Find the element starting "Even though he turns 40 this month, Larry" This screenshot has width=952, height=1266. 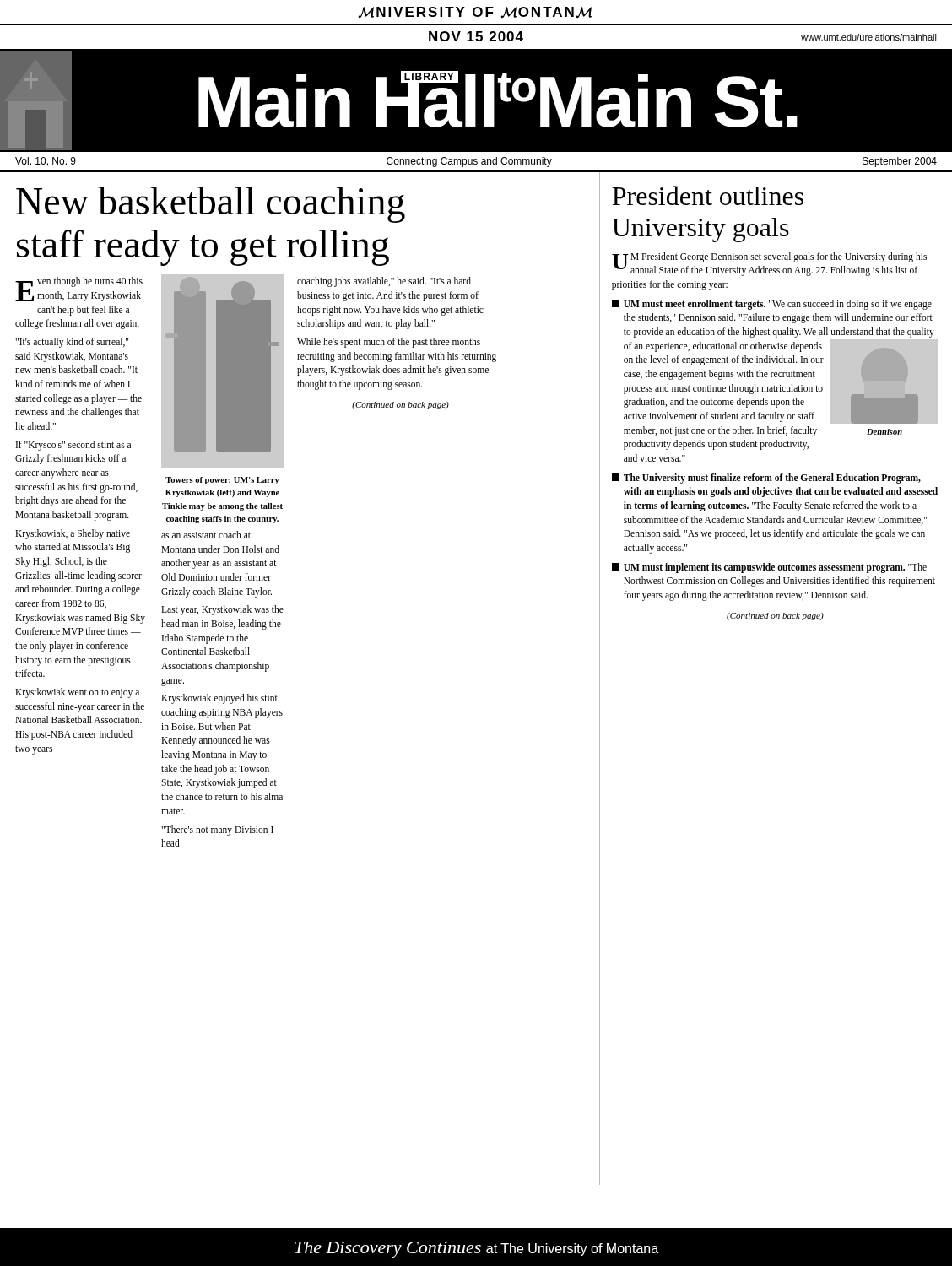(x=81, y=515)
